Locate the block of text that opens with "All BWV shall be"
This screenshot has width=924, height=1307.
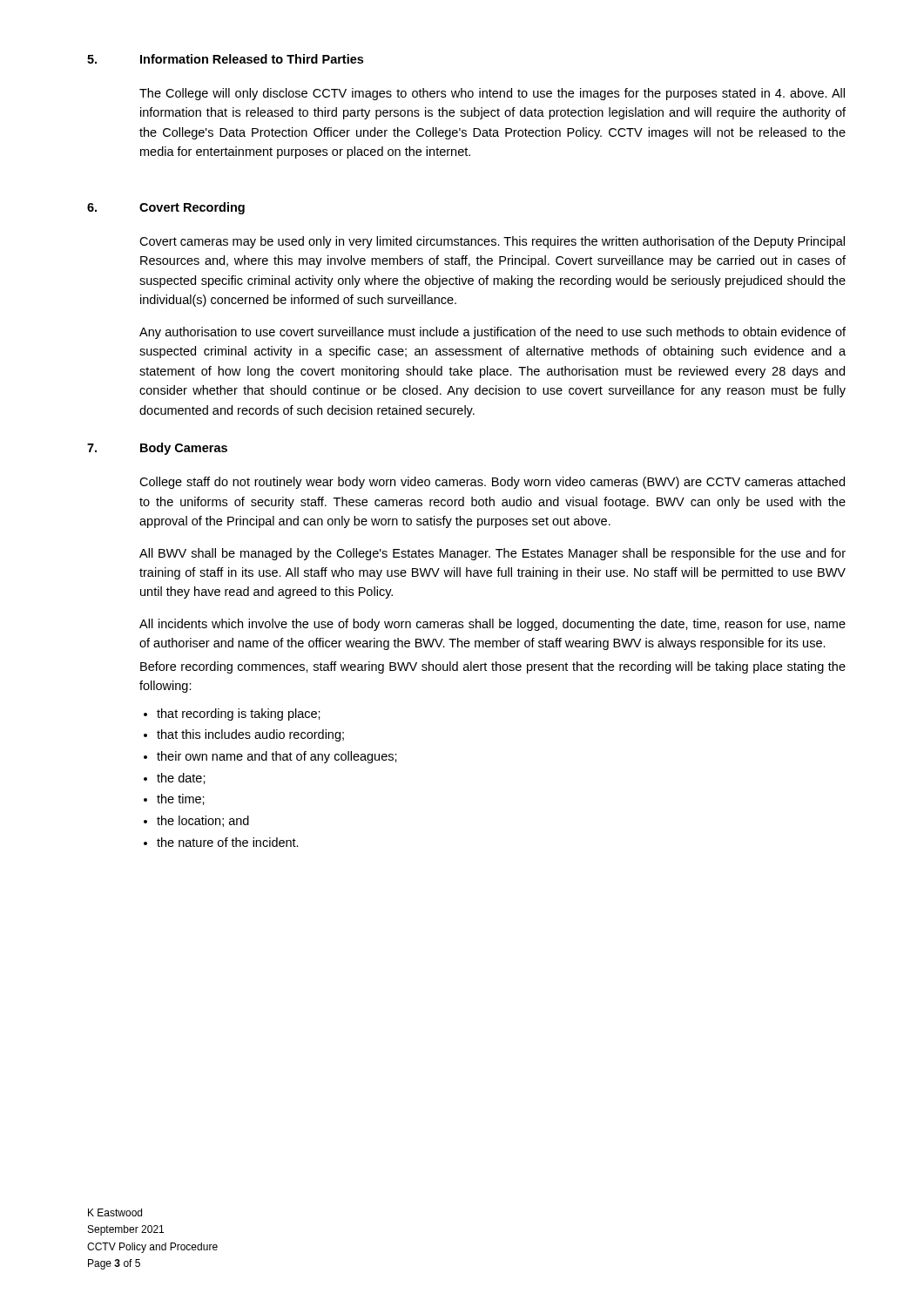tap(492, 572)
